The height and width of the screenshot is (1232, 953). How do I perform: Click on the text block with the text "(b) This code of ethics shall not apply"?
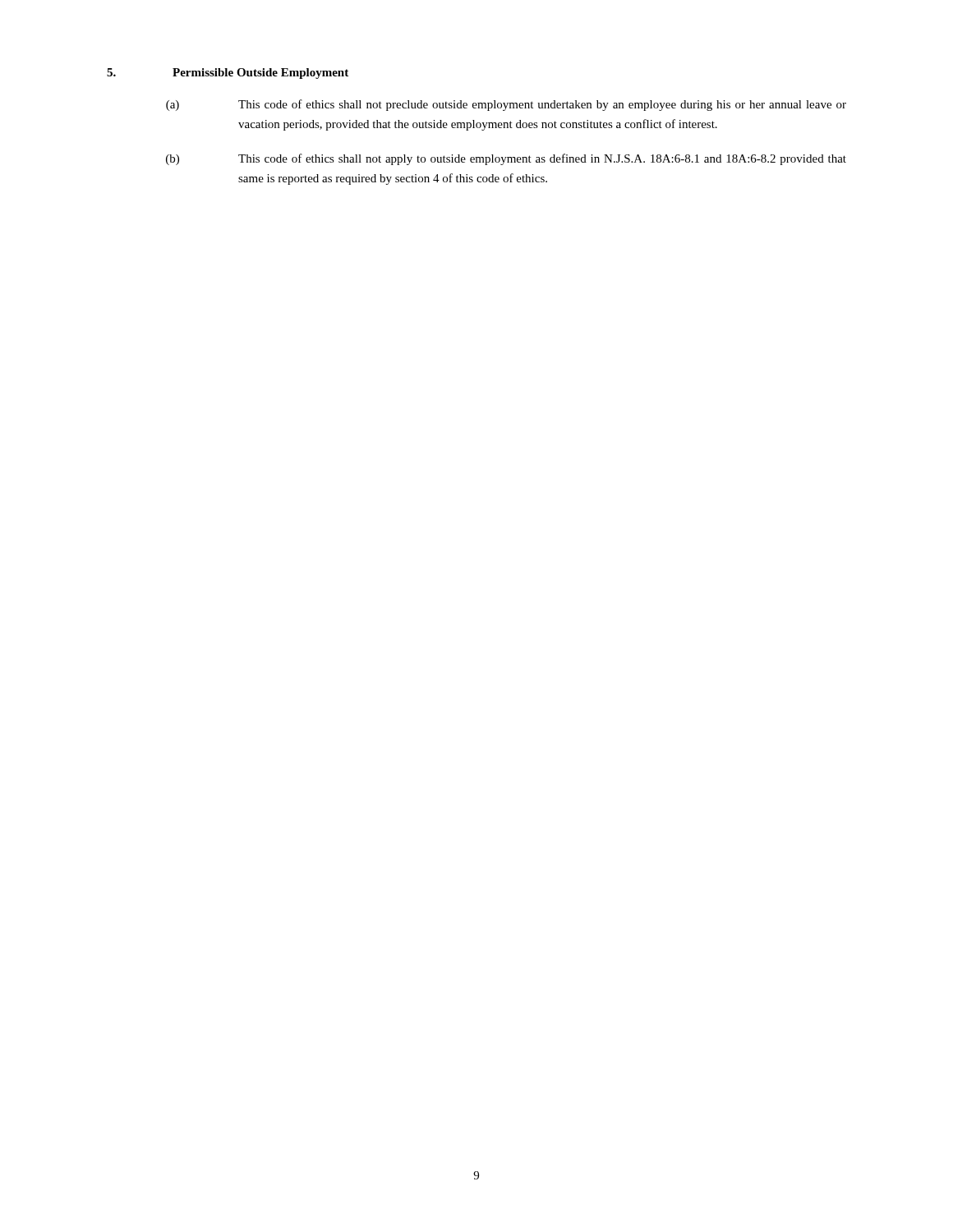pos(476,168)
